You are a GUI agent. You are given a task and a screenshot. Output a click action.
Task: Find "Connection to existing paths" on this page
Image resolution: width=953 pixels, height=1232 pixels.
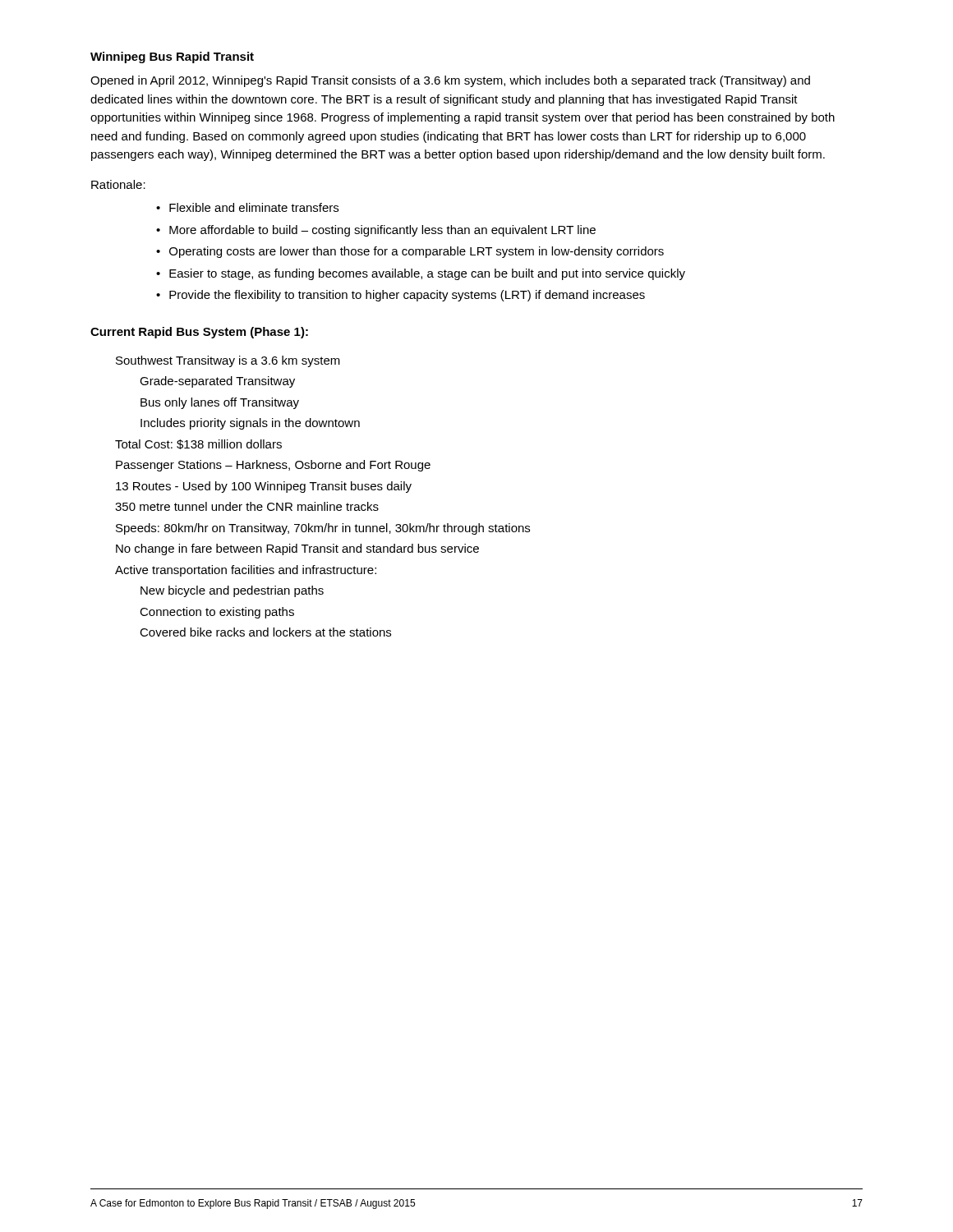pos(217,611)
